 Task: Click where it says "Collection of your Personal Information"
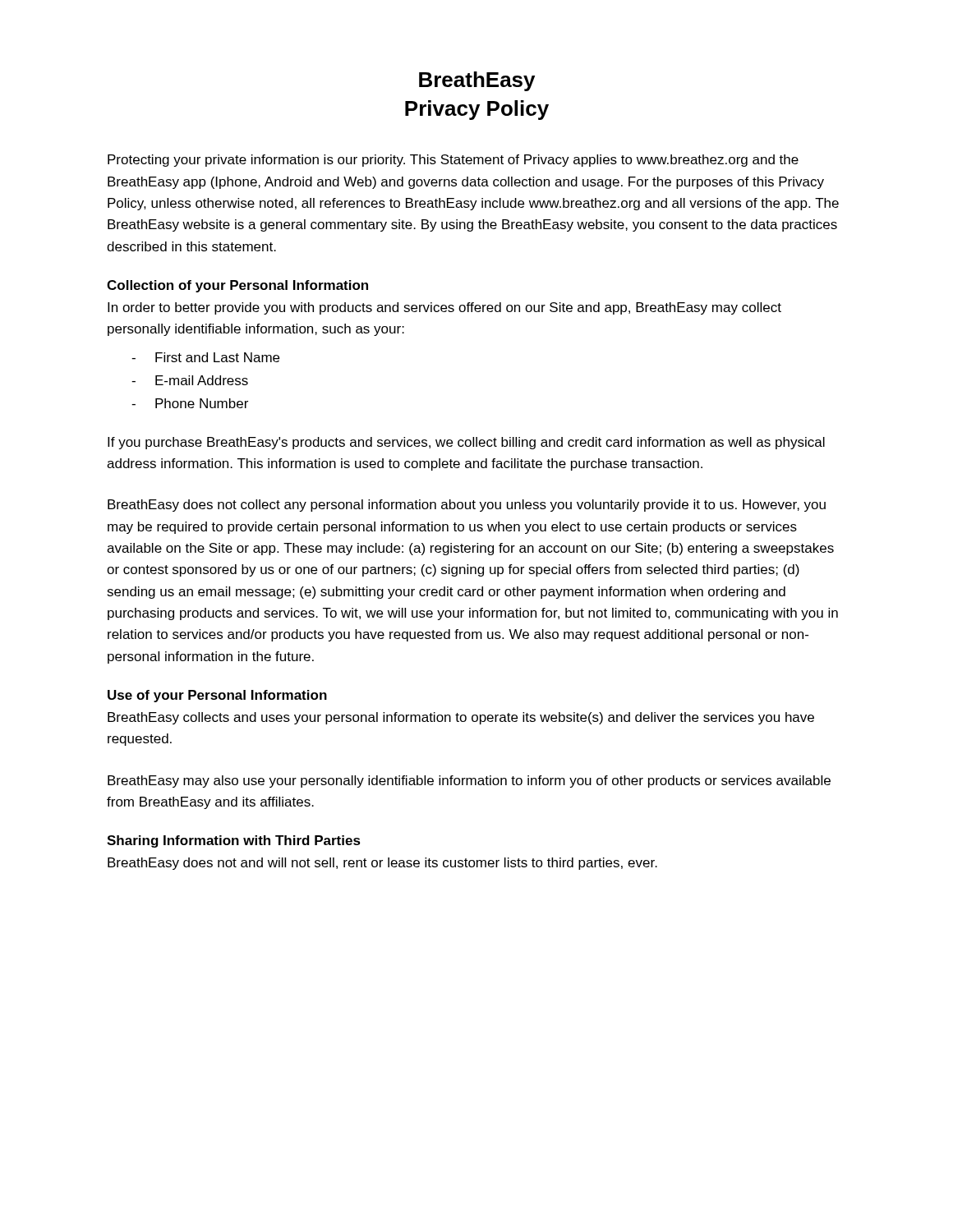tap(238, 285)
